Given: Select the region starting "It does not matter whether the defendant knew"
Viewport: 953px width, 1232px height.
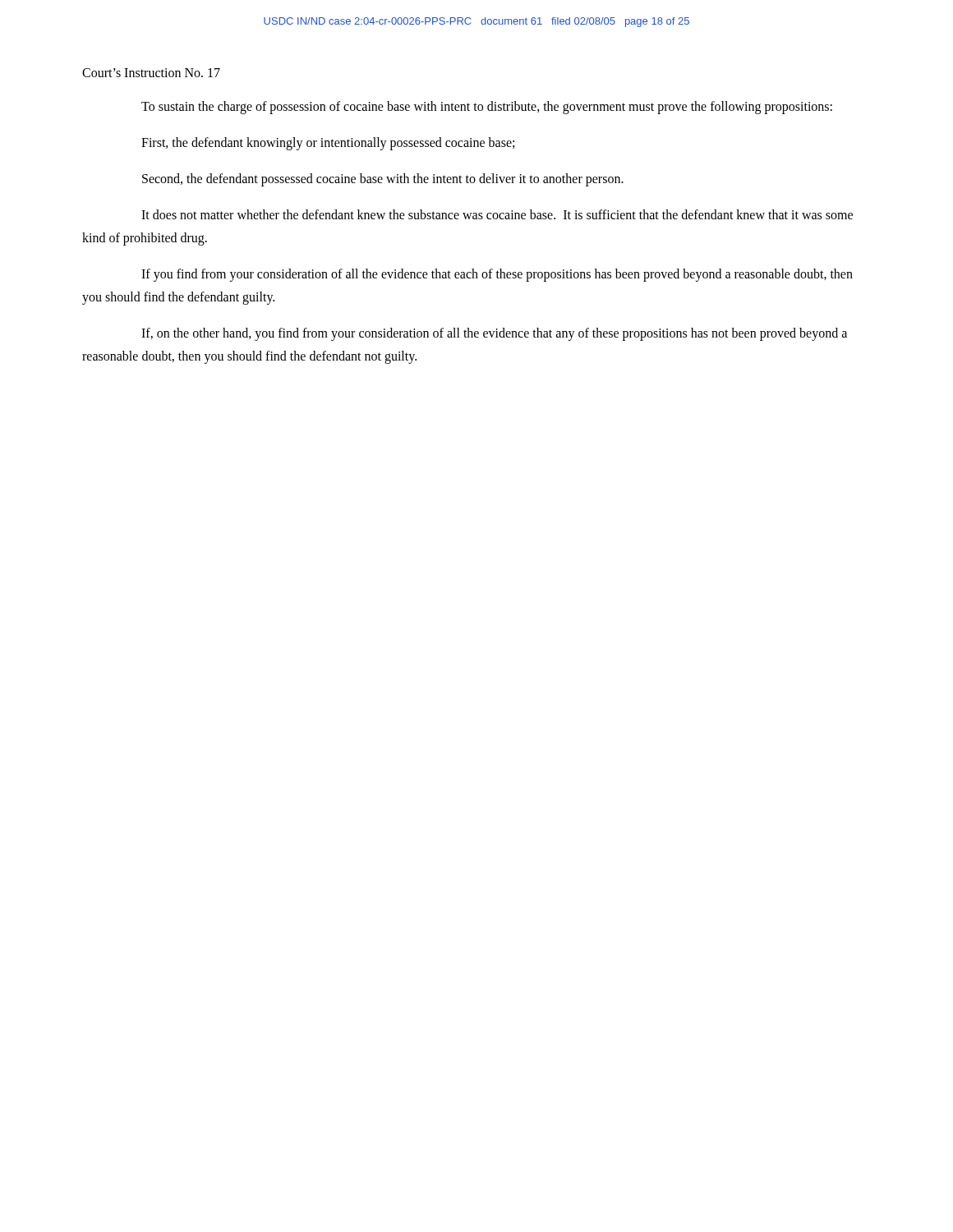Looking at the screenshot, I should [x=468, y=226].
